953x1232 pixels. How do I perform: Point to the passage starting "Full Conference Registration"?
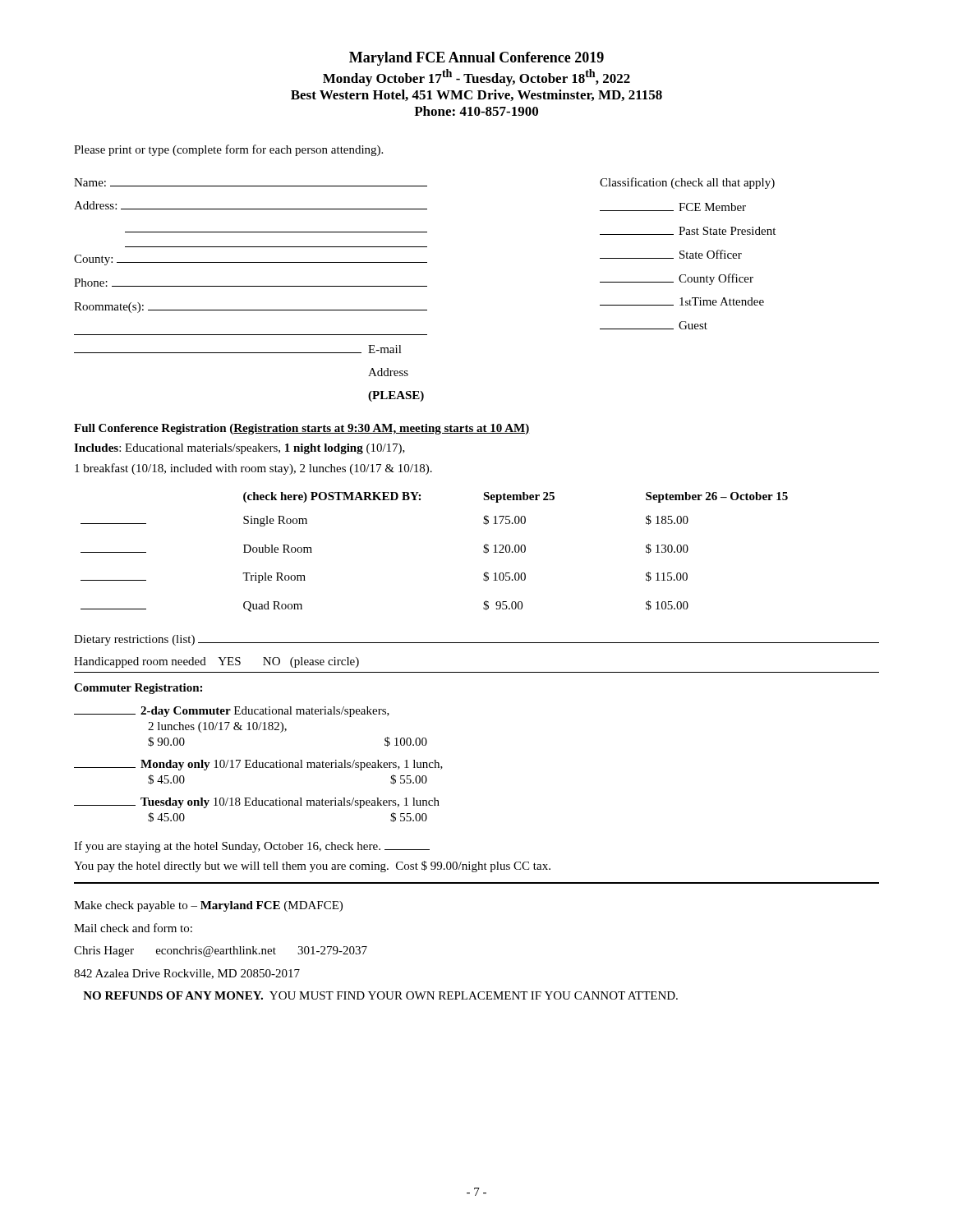(302, 429)
